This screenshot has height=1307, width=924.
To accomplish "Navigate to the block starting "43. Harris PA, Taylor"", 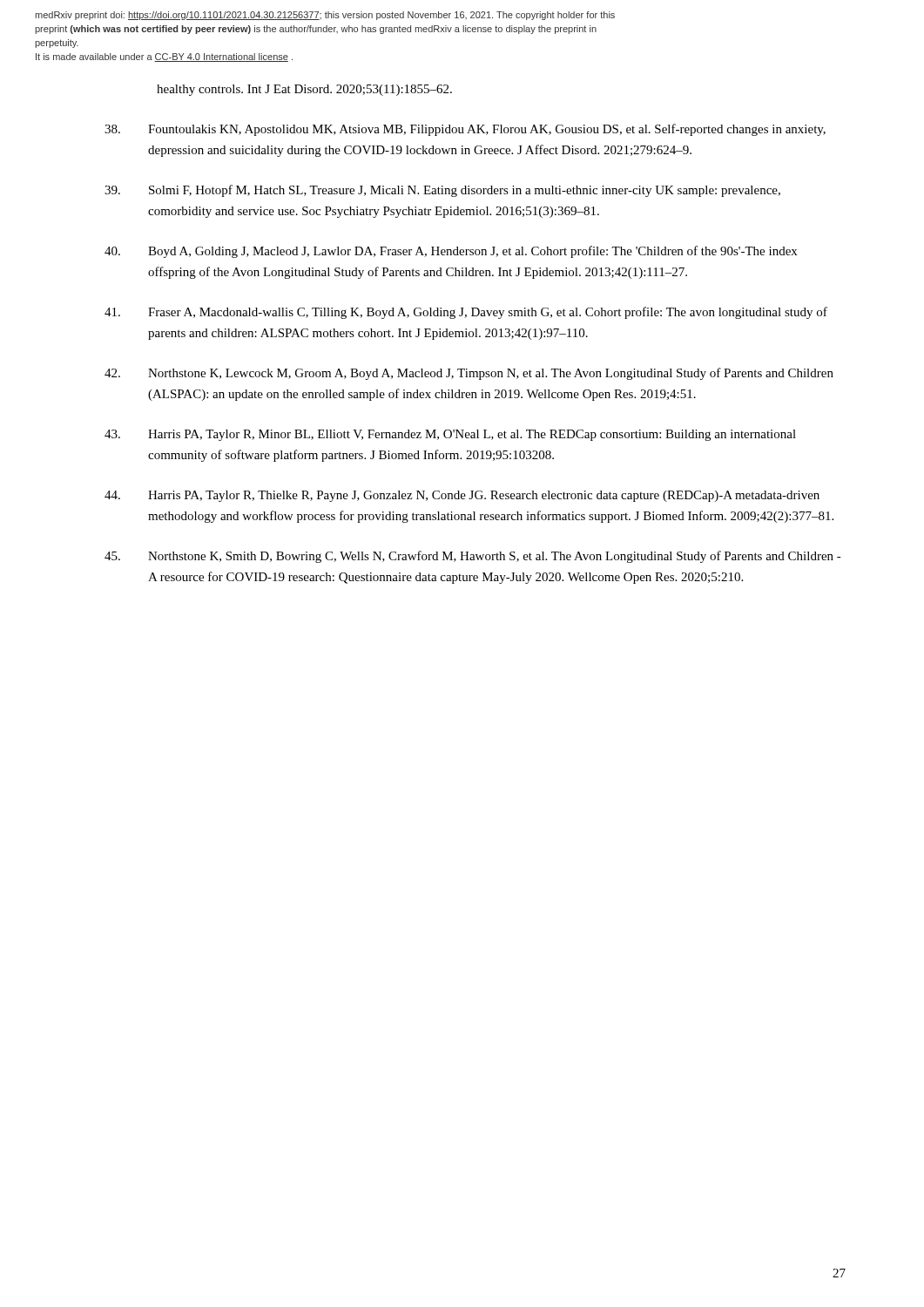I will (x=475, y=444).
